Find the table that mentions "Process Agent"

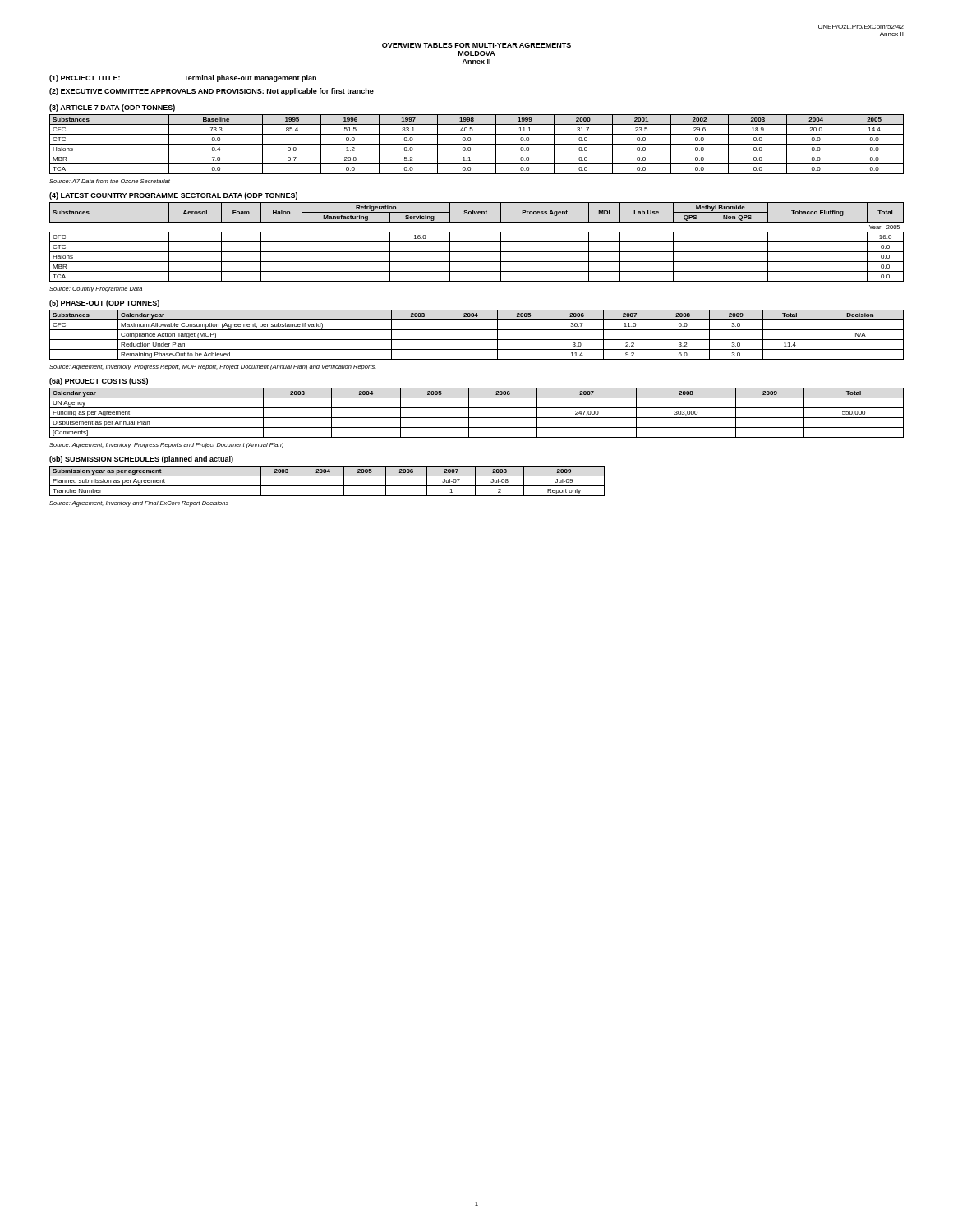point(476,242)
